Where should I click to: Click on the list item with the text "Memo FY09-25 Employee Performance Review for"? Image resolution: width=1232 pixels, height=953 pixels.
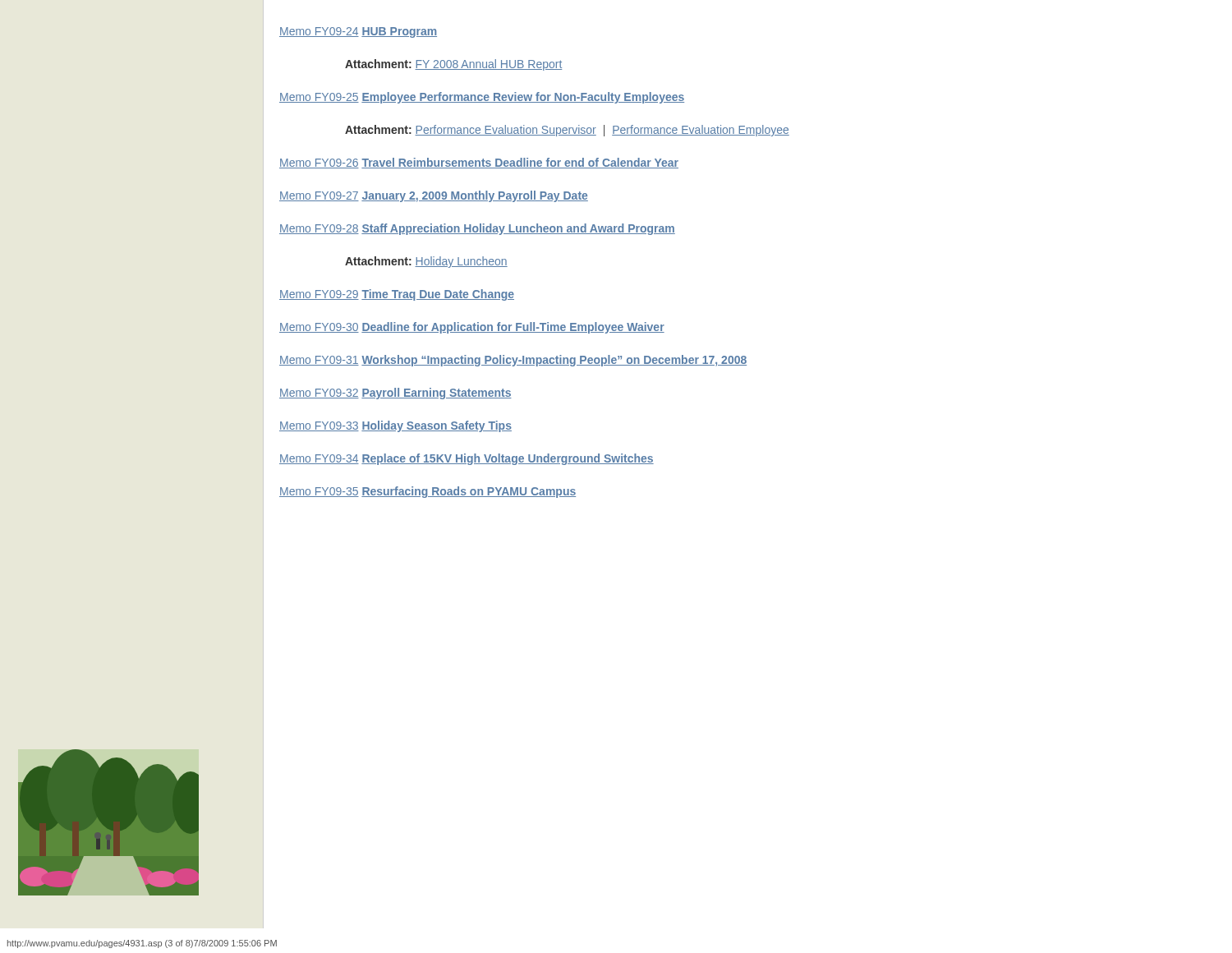click(482, 97)
